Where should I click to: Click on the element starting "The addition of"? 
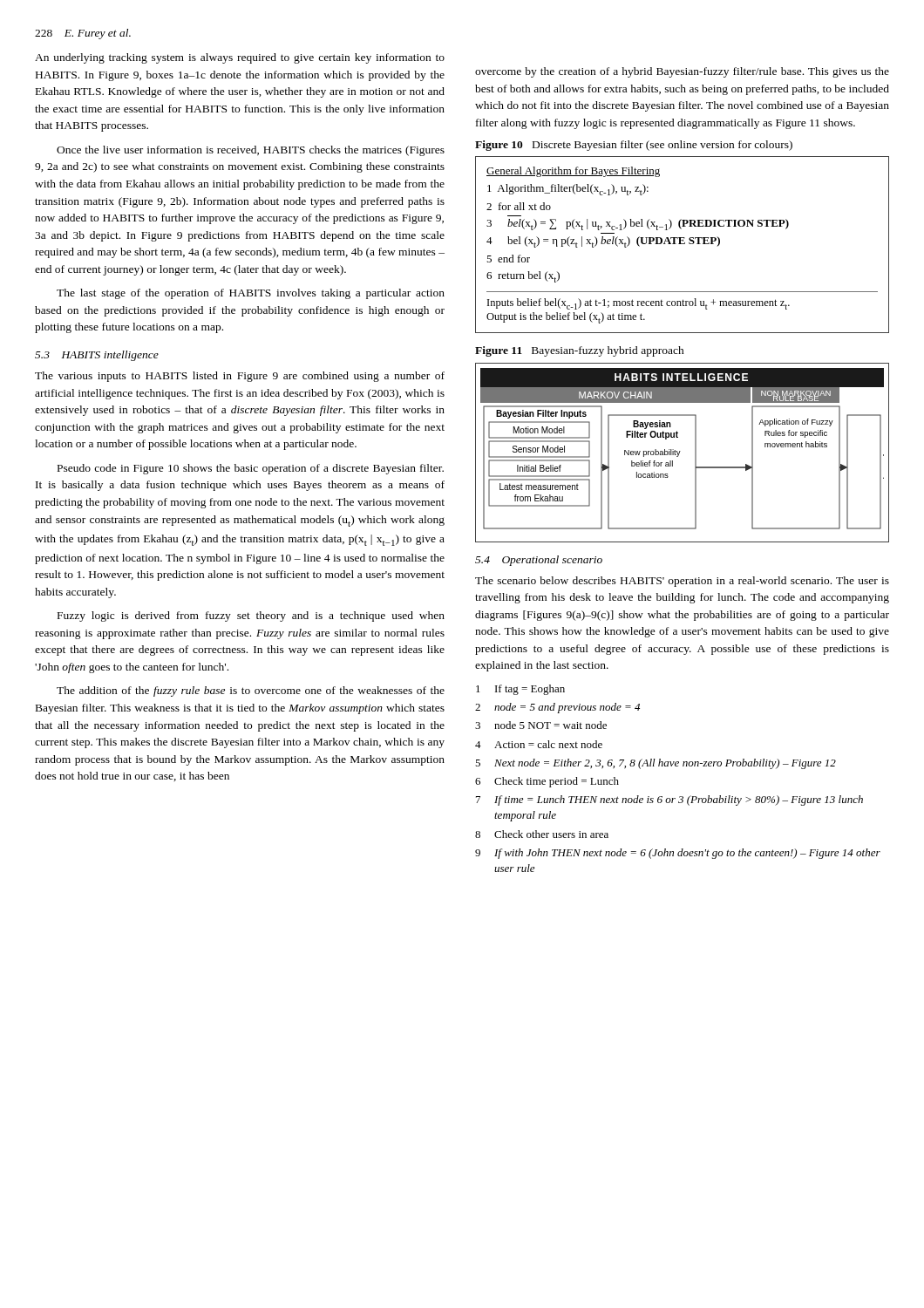[x=240, y=733]
